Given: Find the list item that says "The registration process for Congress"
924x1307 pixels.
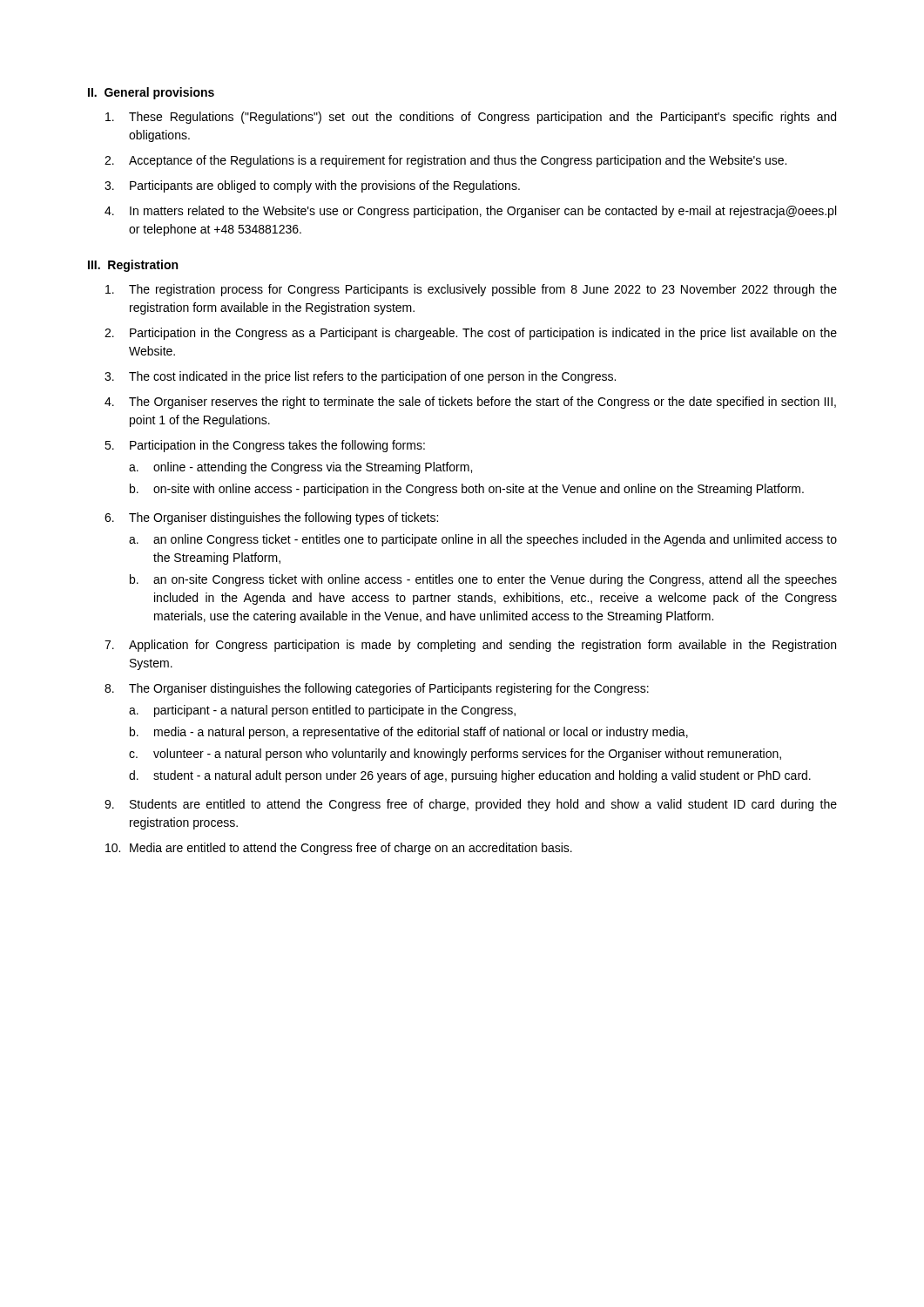Looking at the screenshot, I should 471,569.
